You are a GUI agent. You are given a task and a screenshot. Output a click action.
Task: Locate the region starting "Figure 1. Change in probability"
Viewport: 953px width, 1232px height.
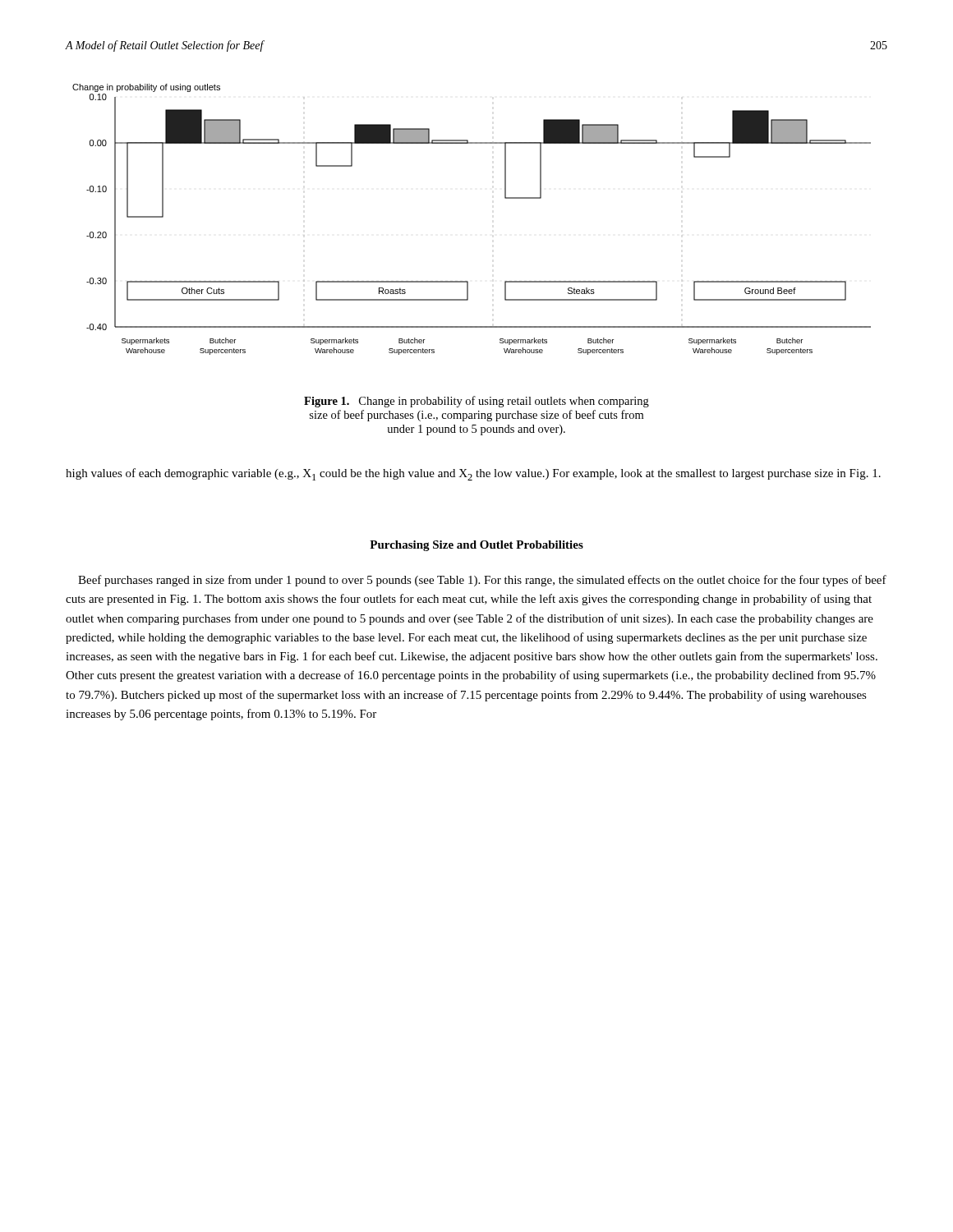(x=476, y=415)
